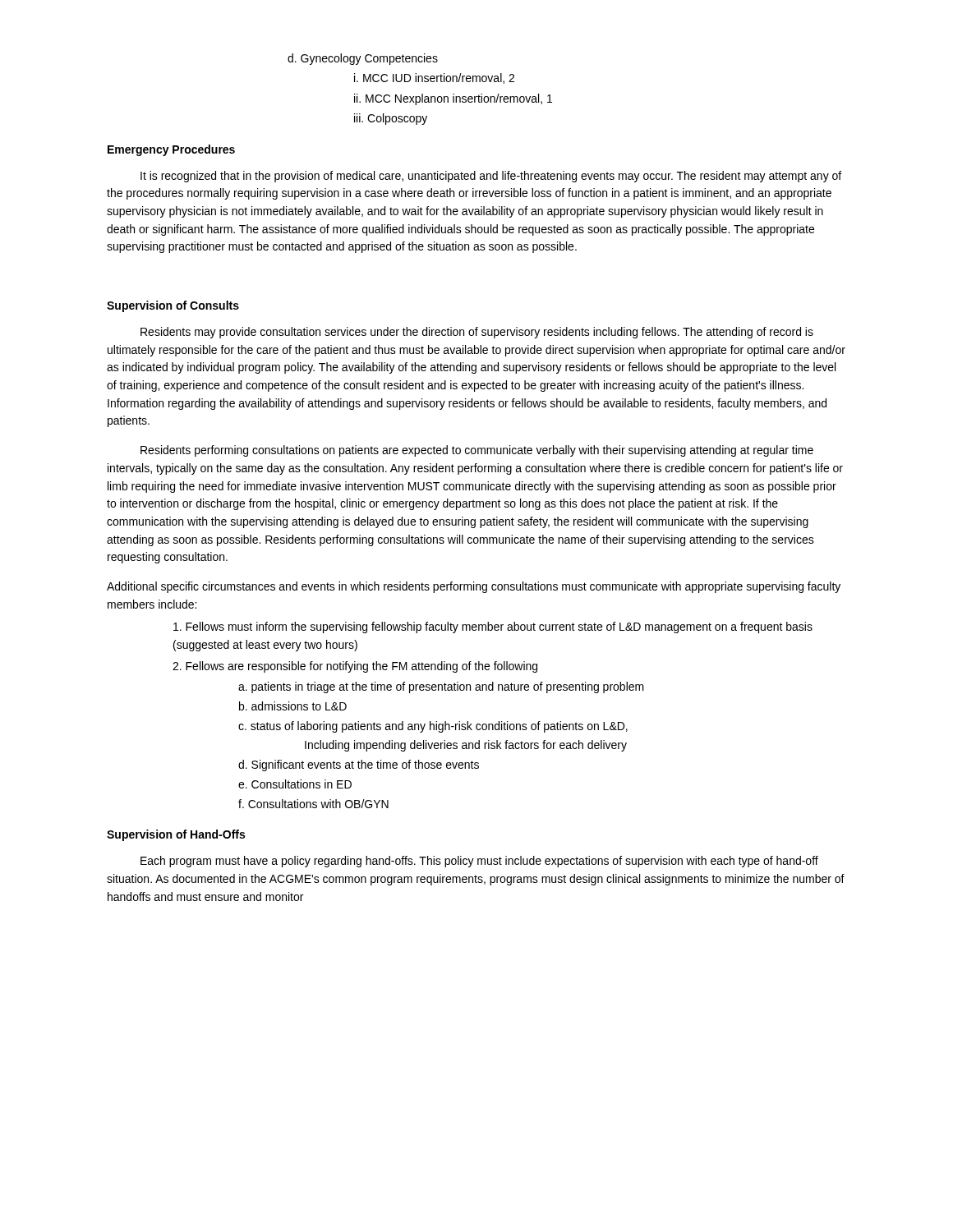Find the list item containing "d. Significant events"
The height and width of the screenshot is (1232, 953).
pyautogui.click(x=359, y=765)
